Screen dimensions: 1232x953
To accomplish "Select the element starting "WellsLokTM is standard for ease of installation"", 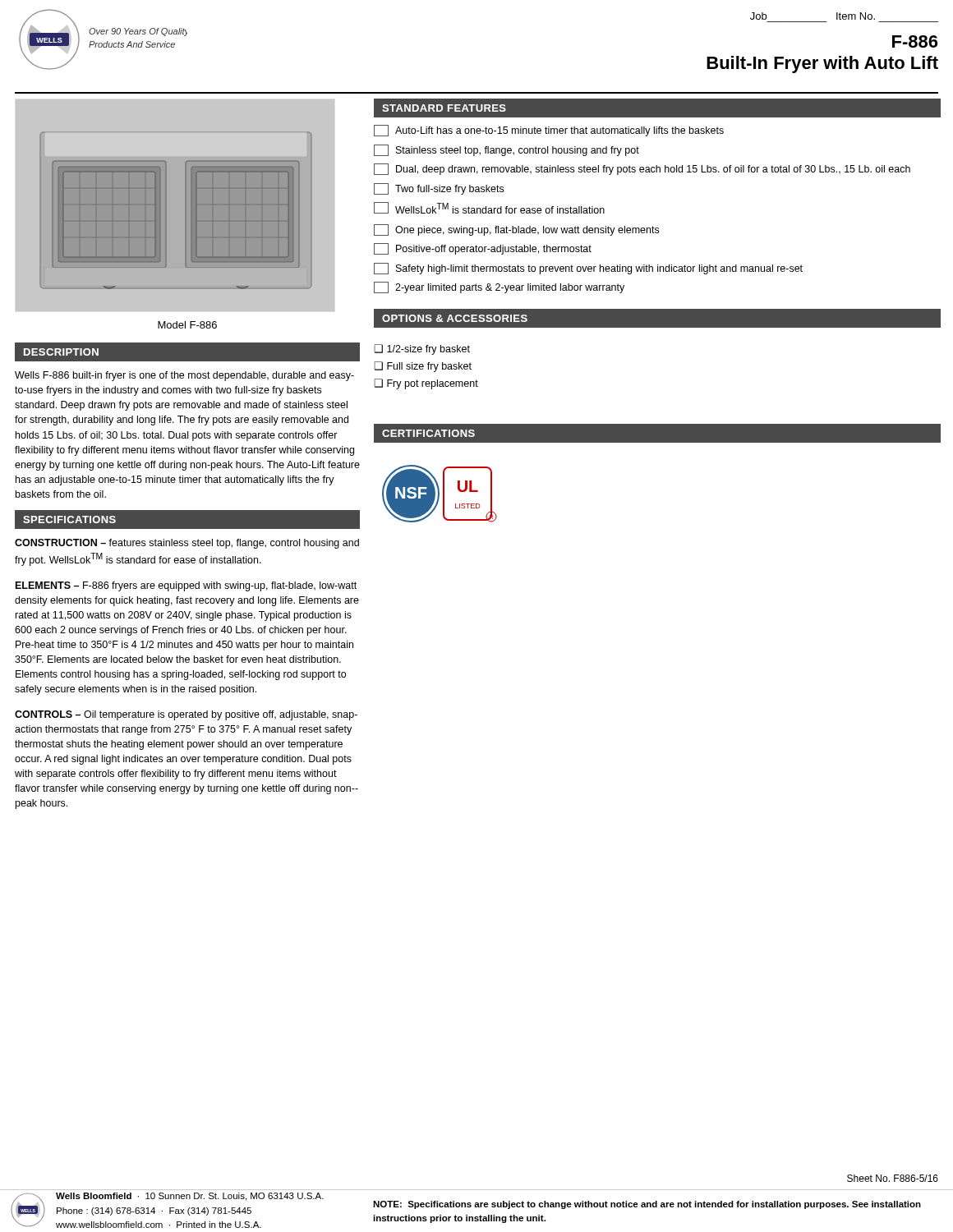I will point(489,210).
